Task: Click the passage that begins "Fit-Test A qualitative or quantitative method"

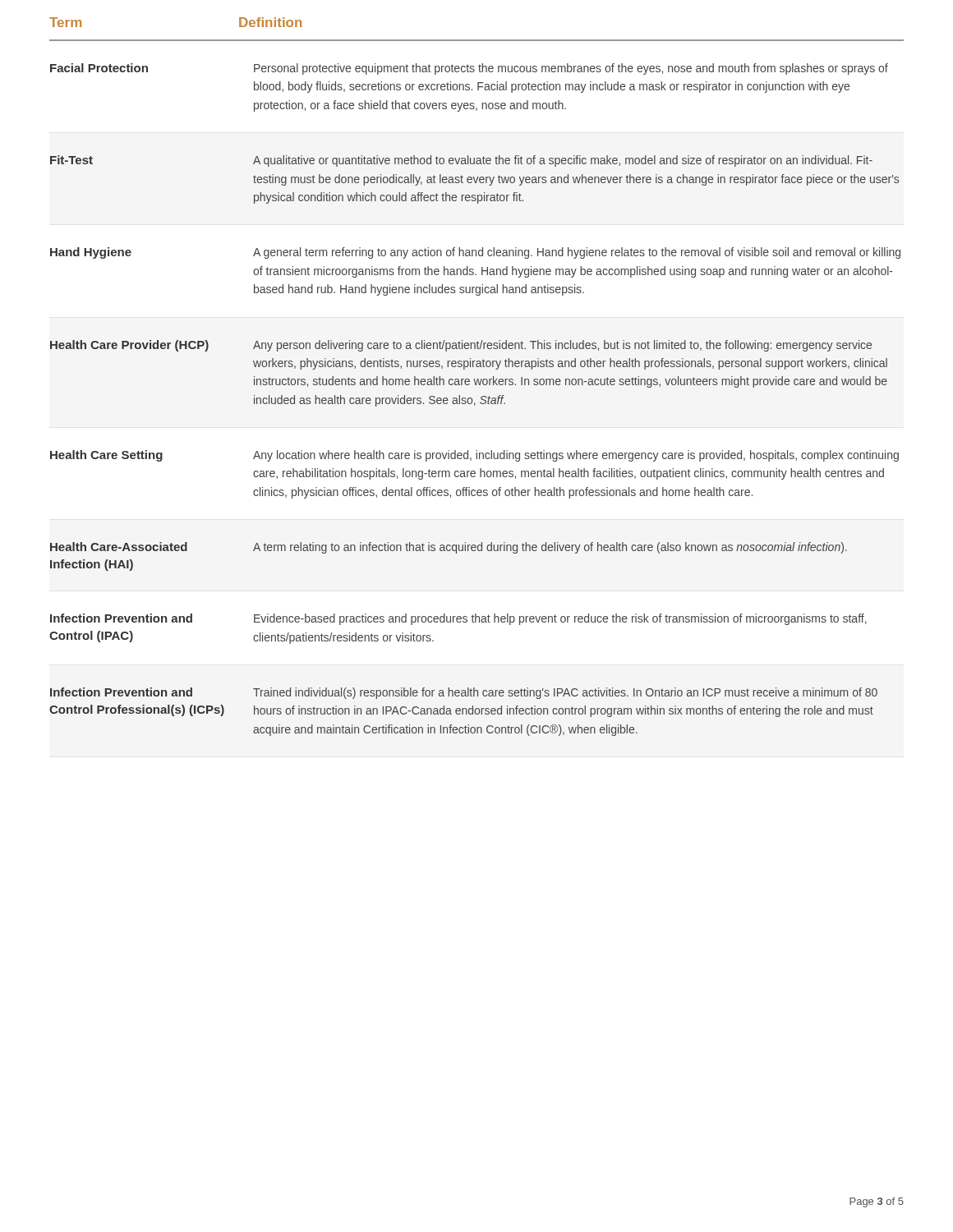Action: tap(476, 179)
